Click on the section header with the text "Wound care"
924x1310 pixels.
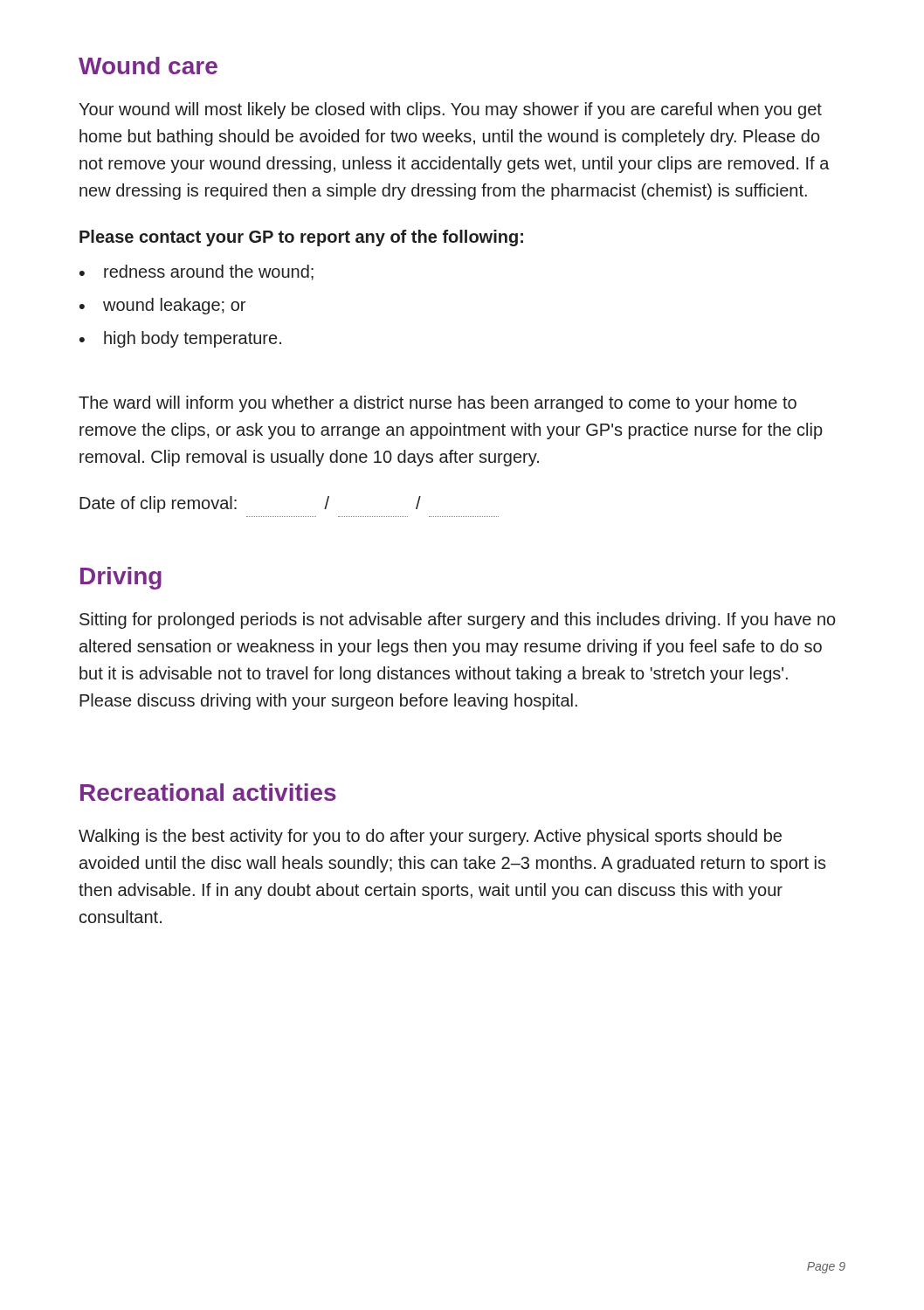coord(148,66)
